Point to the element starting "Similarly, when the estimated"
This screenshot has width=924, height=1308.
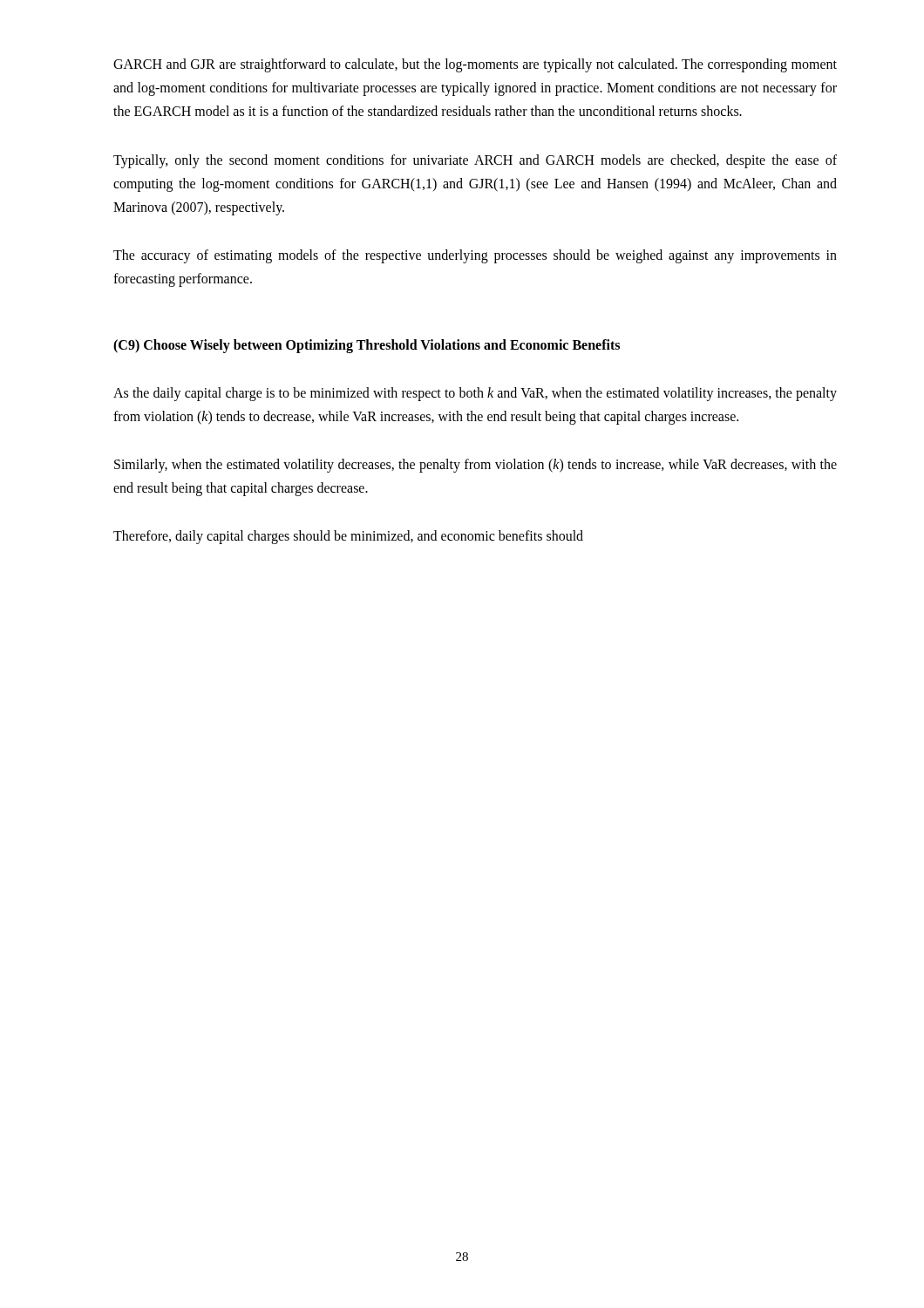(475, 476)
